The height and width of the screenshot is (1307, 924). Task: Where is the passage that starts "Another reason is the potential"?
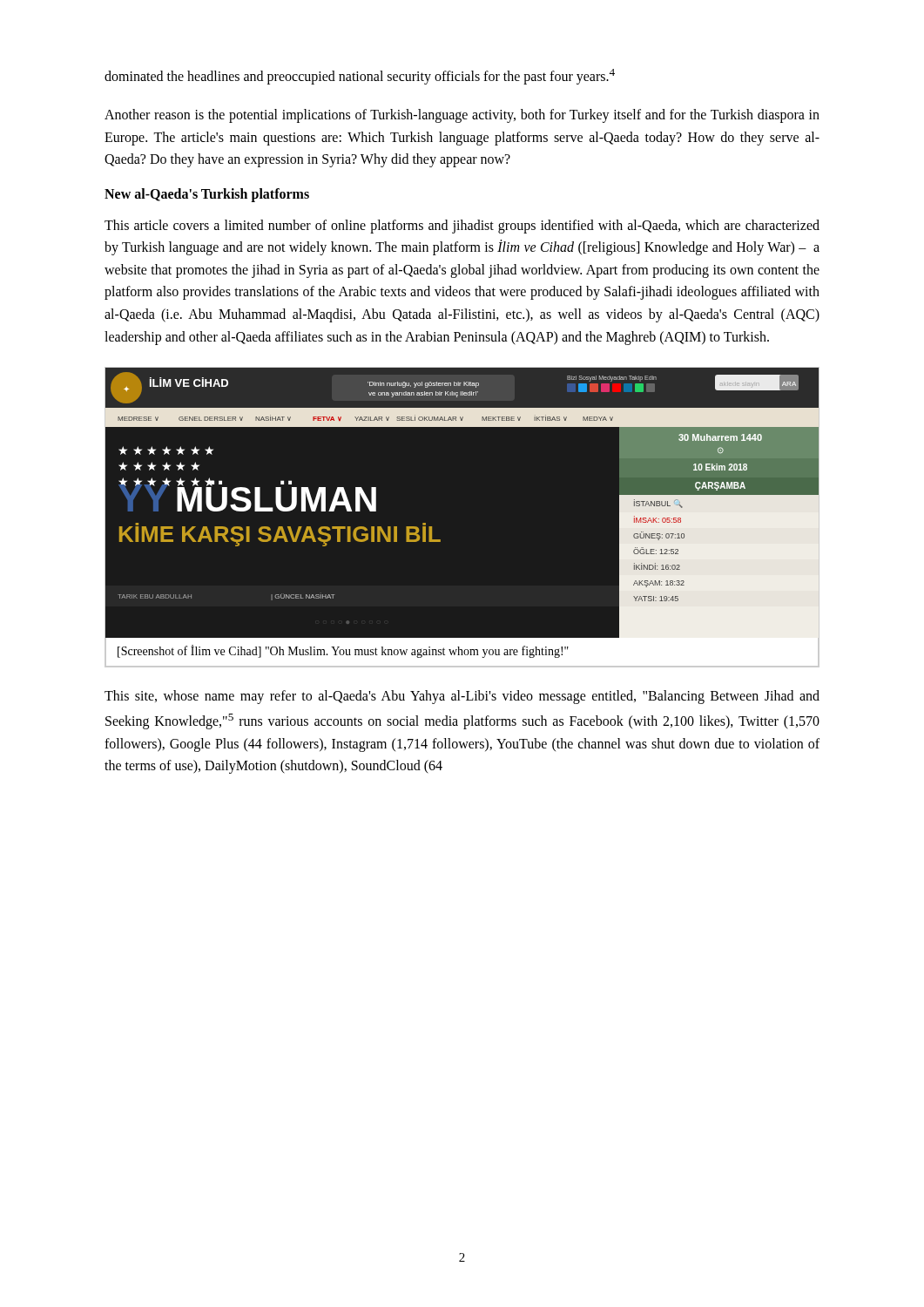[x=462, y=137]
